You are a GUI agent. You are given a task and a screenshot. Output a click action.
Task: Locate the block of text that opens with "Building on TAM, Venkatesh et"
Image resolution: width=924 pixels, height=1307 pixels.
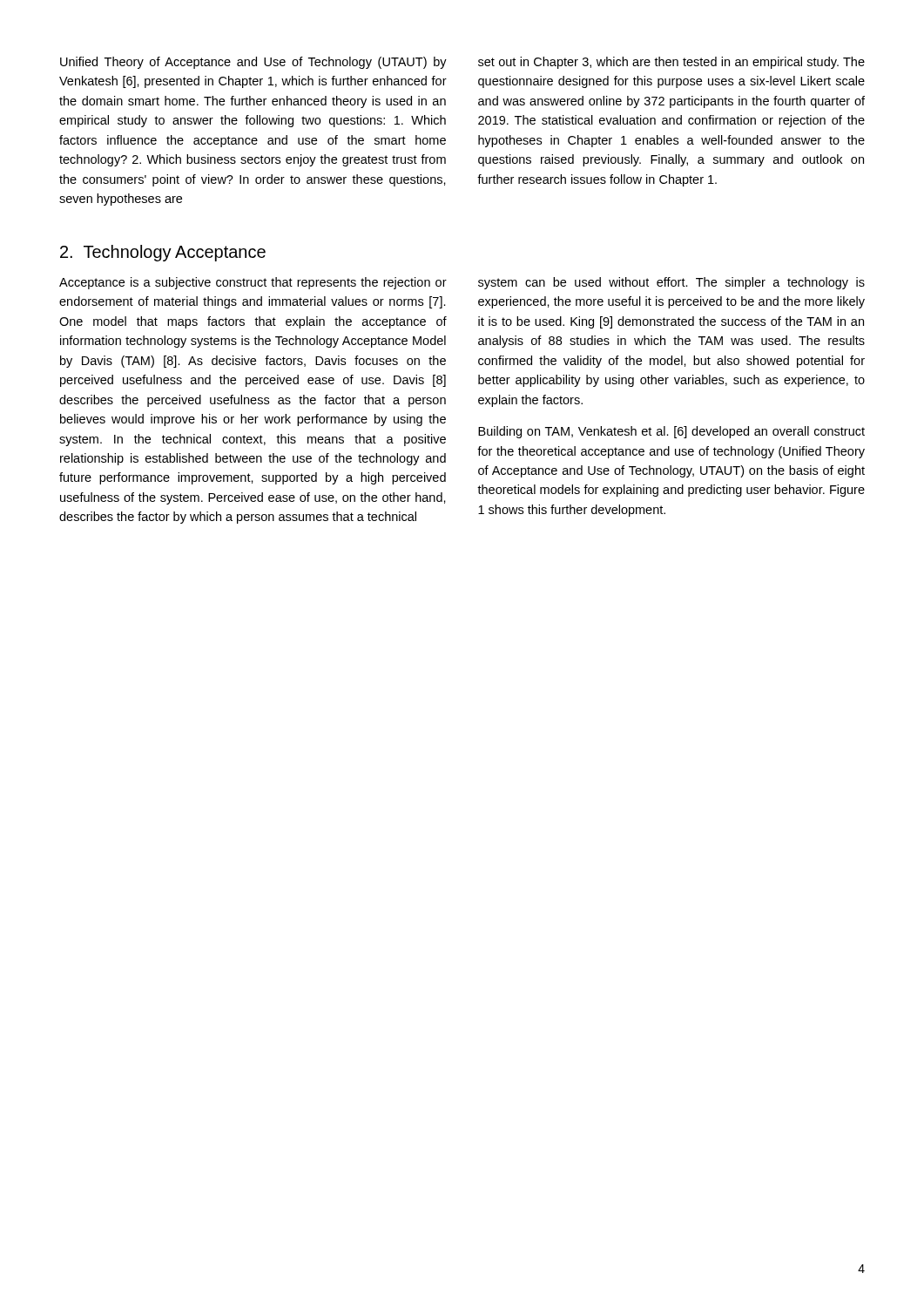(671, 471)
